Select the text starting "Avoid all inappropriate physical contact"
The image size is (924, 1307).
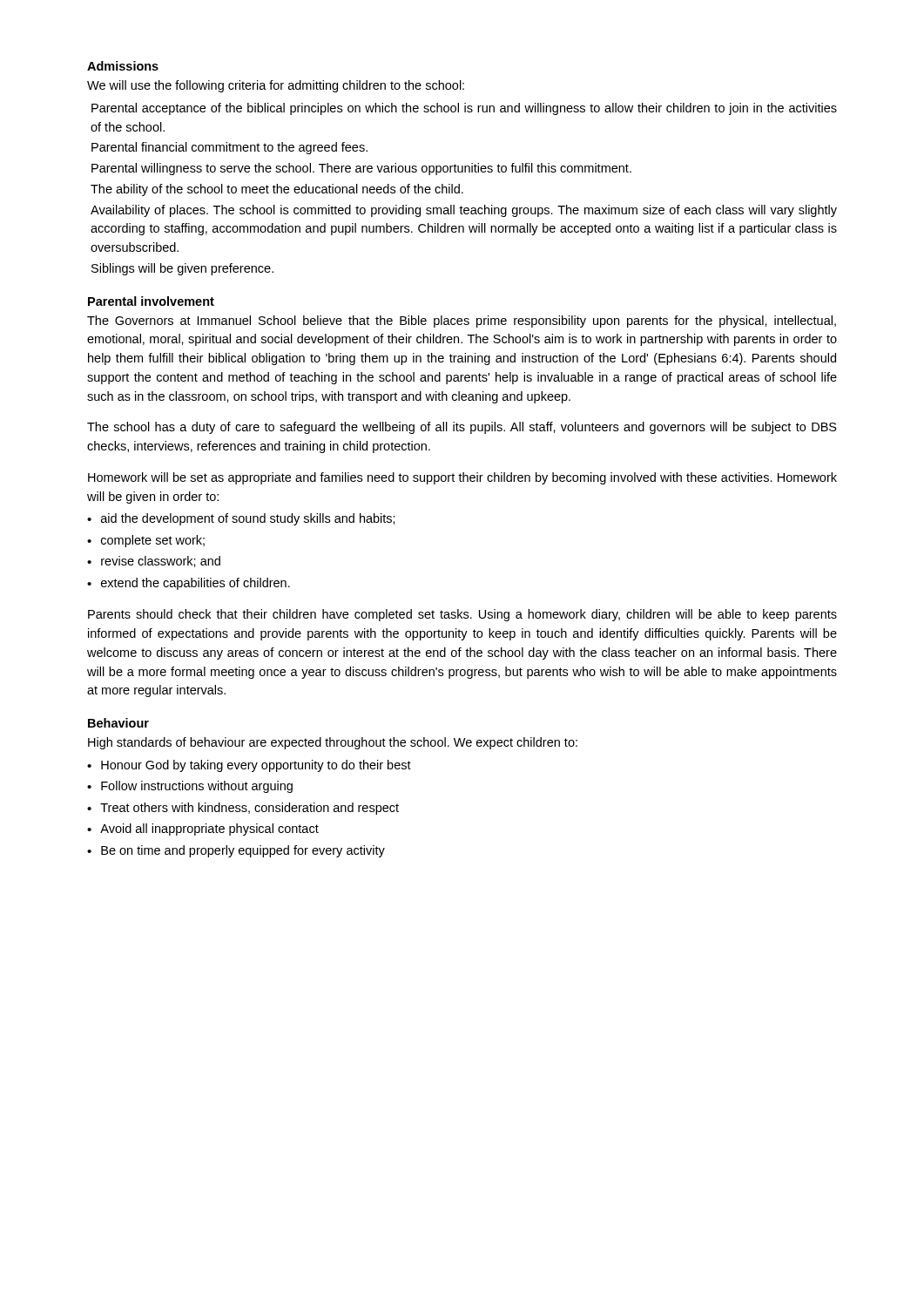pos(209,829)
